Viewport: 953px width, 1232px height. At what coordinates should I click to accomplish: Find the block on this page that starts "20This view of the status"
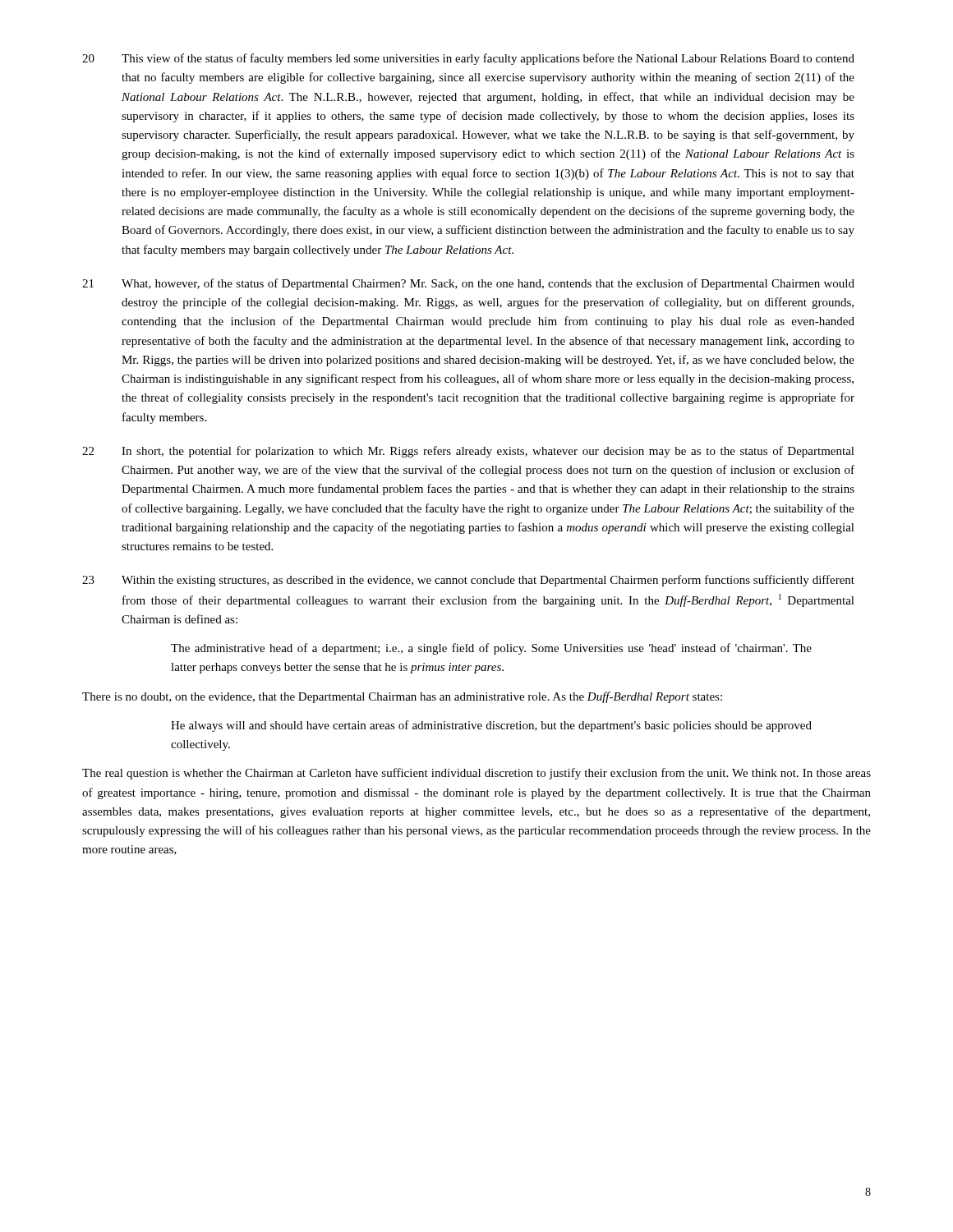pyautogui.click(x=468, y=154)
